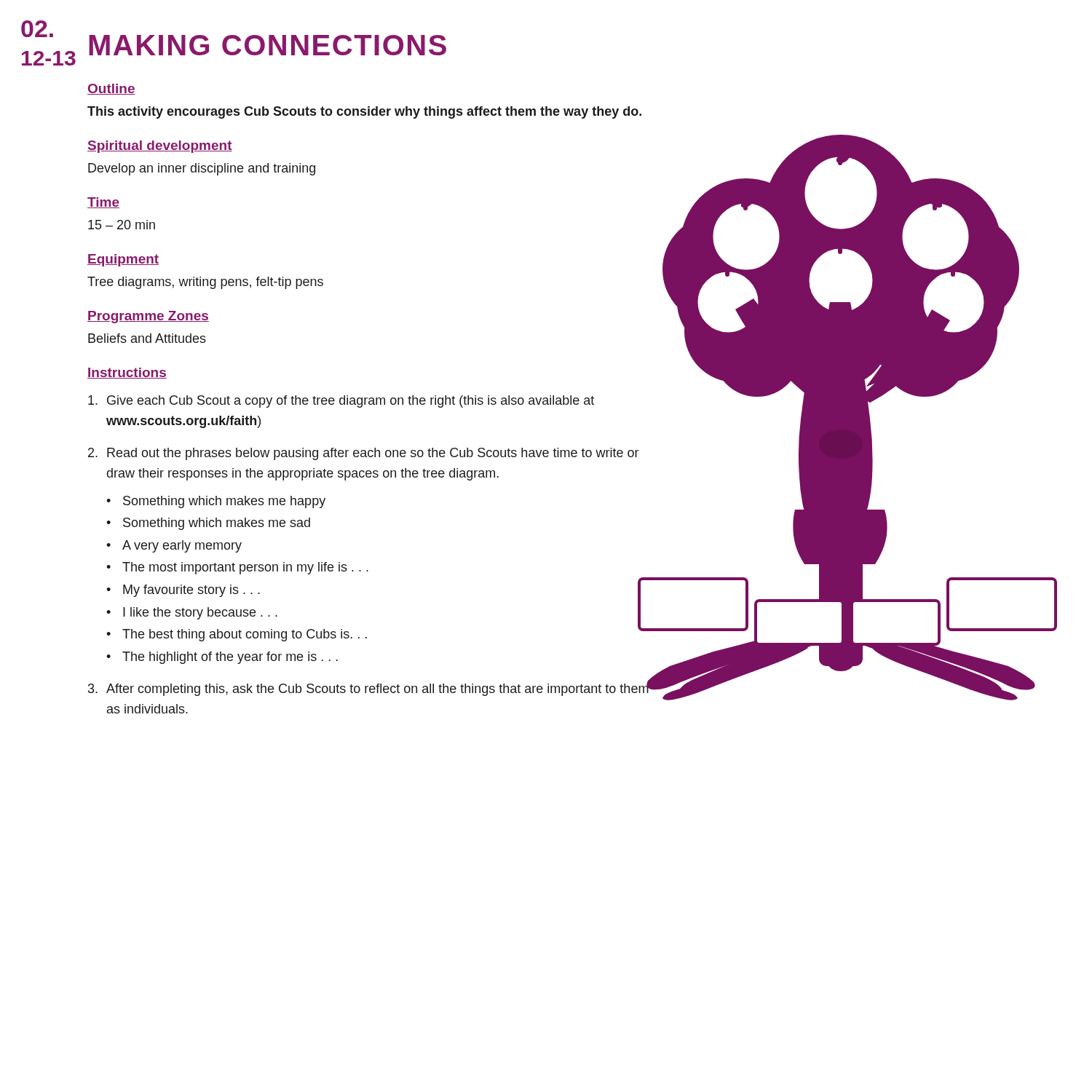This screenshot has height=1092, width=1092.
Task: Click the passage that begins "This activity encourages"
Action: 365,111
